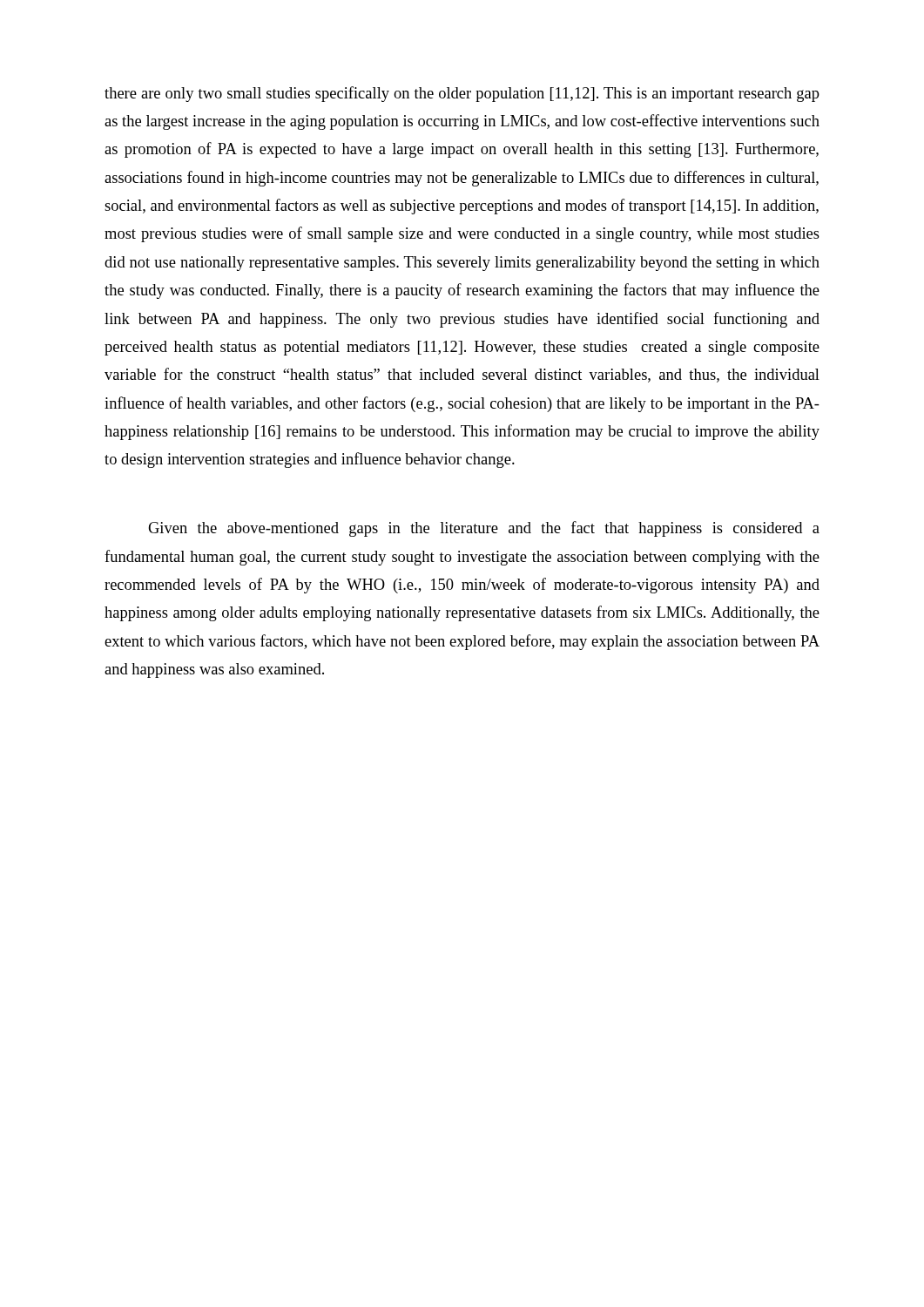Click on the text starting "there are only two small studies specifically"

pyautogui.click(x=462, y=276)
